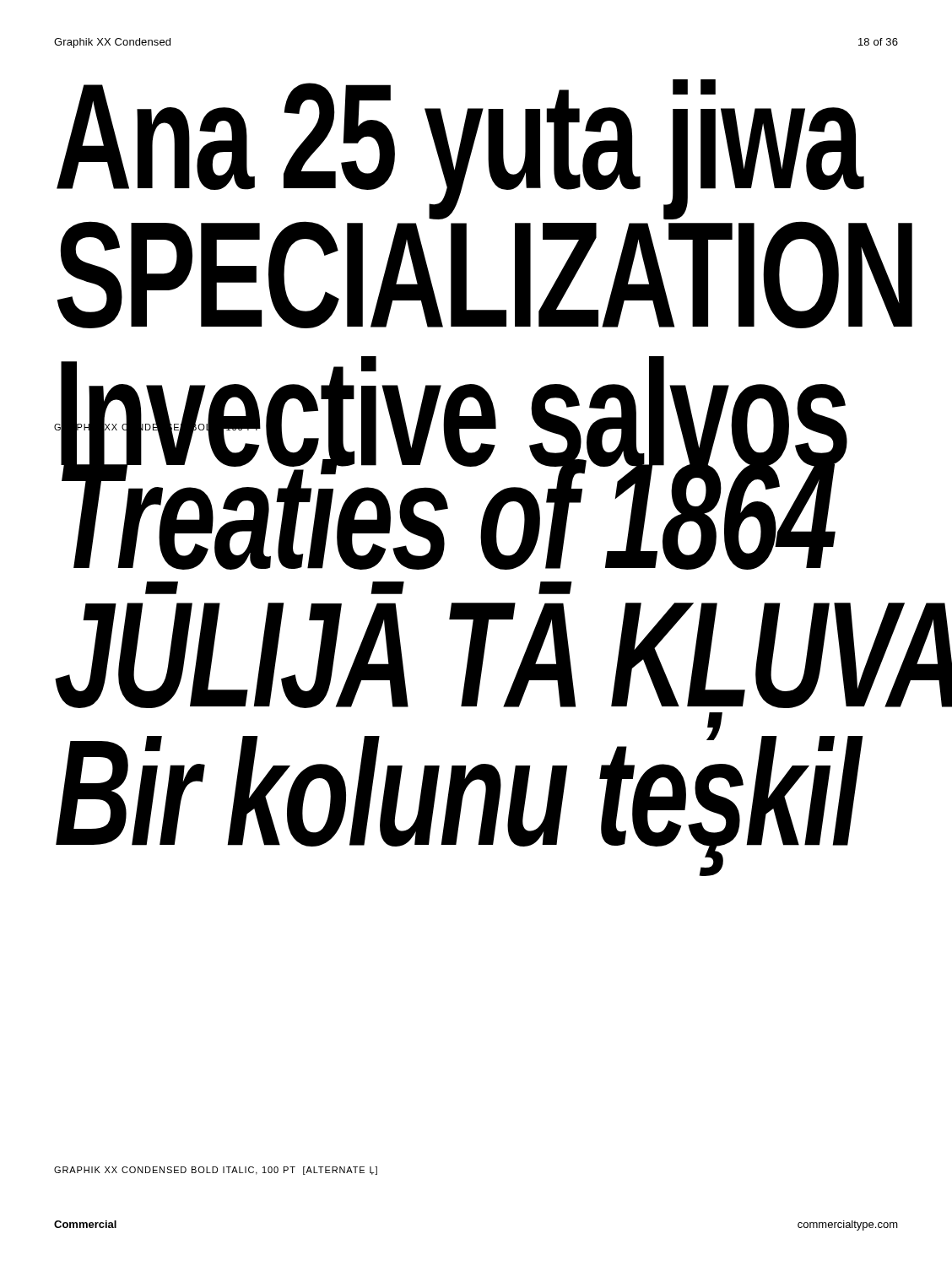The width and height of the screenshot is (952, 1266).
Task: Click on the region starting "GRAPHIK XX CONDENSED BOLD, 100 PT"
Action: (x=157, y=427)
